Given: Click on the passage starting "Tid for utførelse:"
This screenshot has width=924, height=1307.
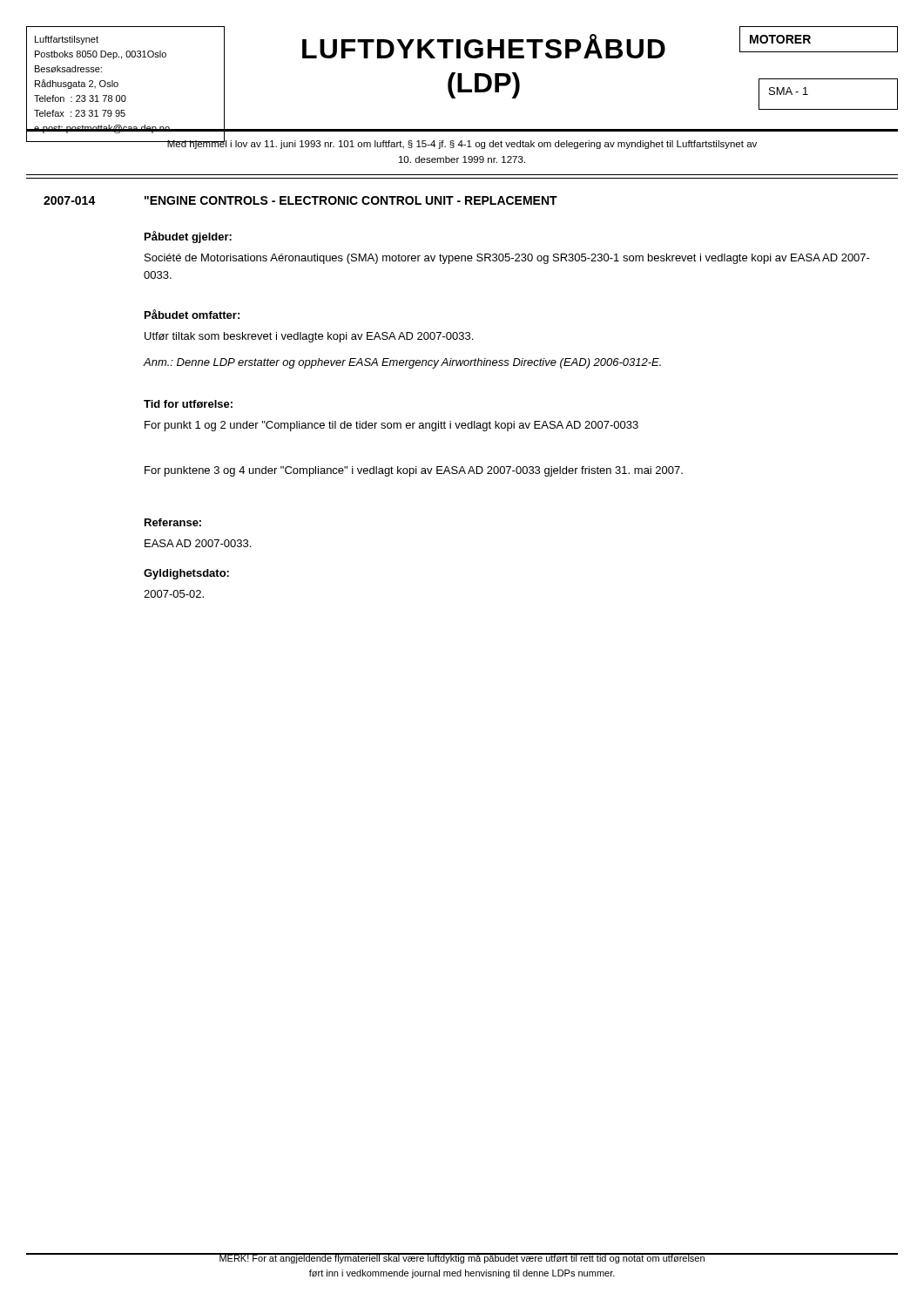Looking at the screenshot, I should [189, 404].
